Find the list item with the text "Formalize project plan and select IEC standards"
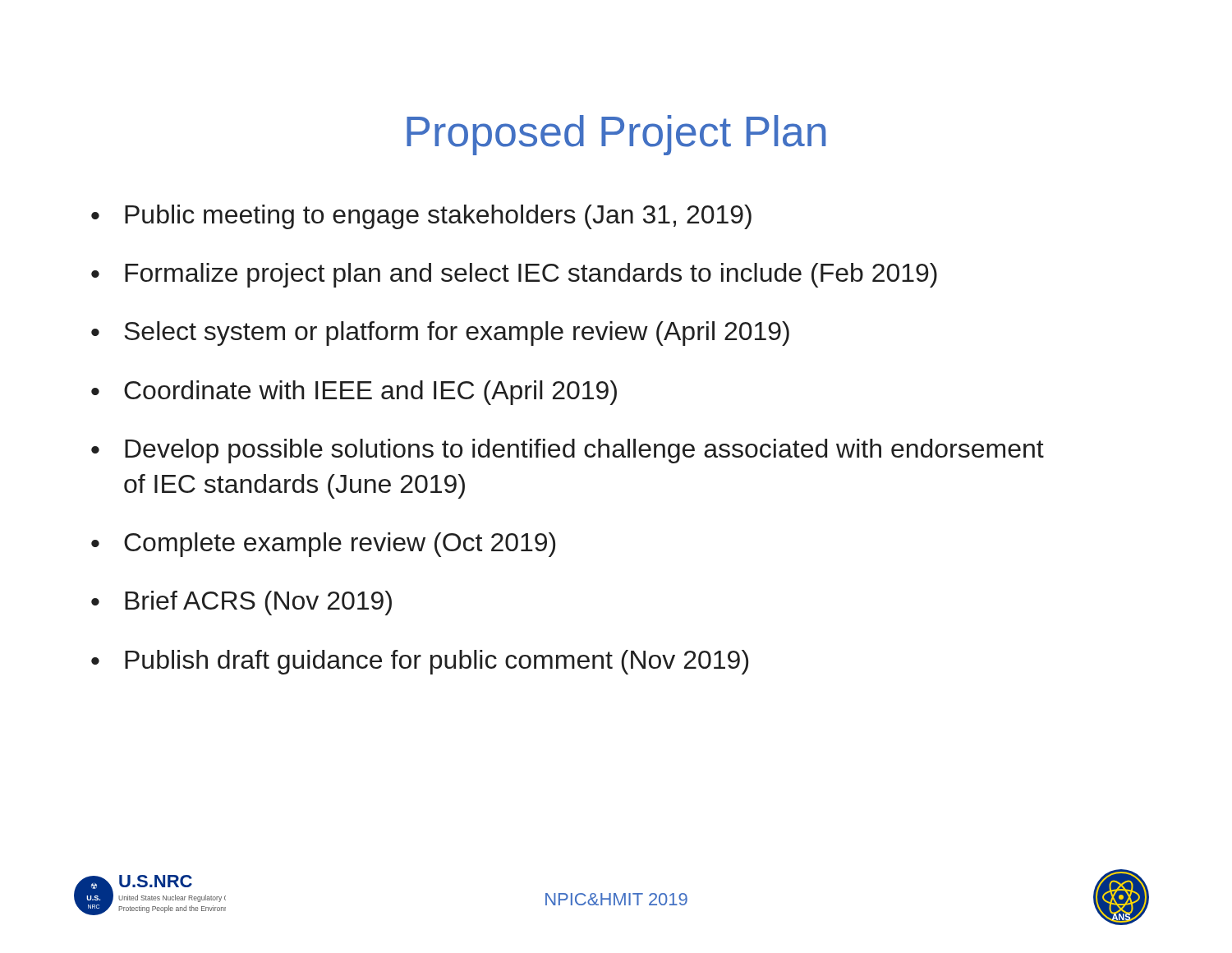Screen dimensions: 953x1232 (x=531, y=273)
